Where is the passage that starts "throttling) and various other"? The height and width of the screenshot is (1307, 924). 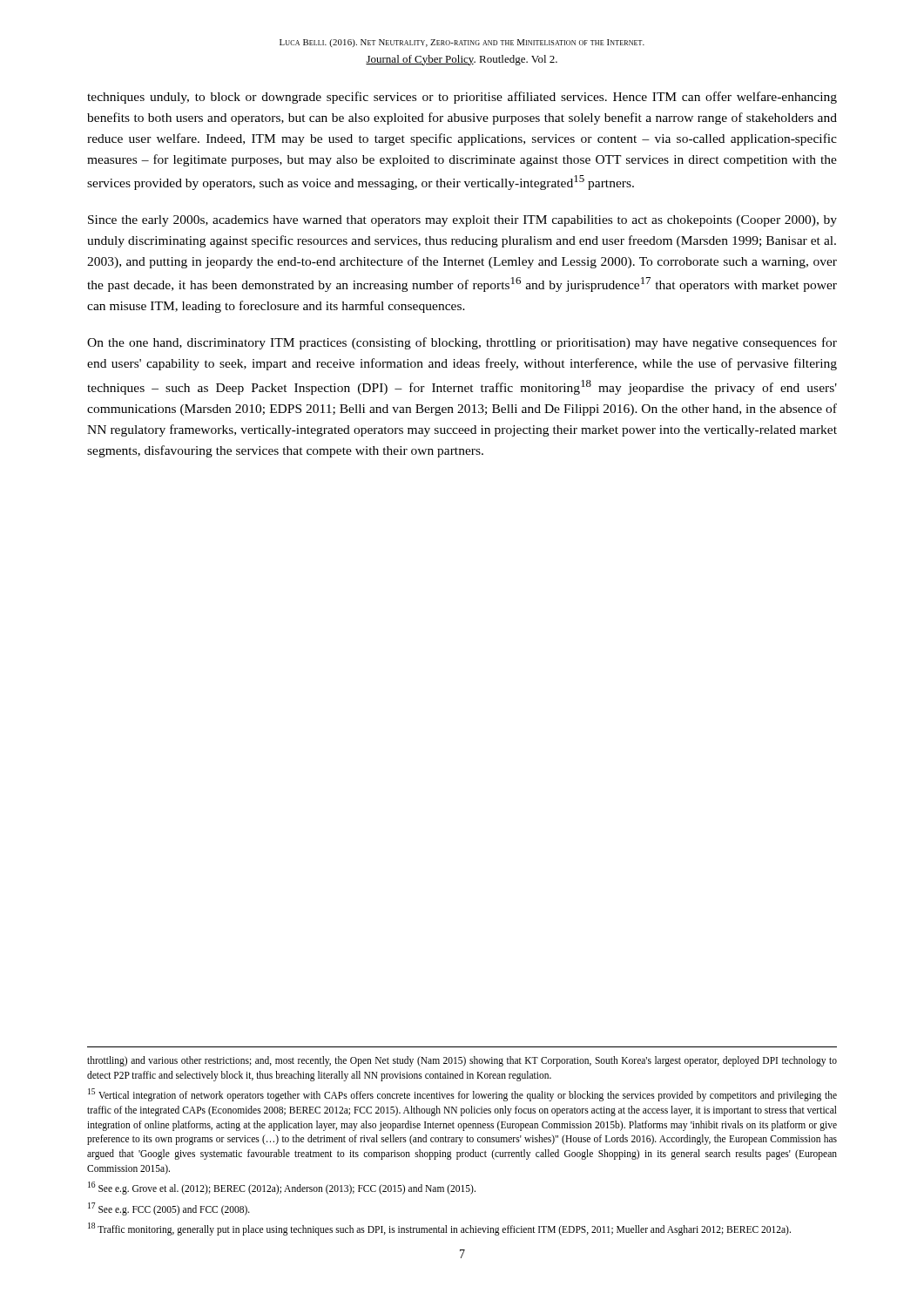click(x=462, y=1068)
